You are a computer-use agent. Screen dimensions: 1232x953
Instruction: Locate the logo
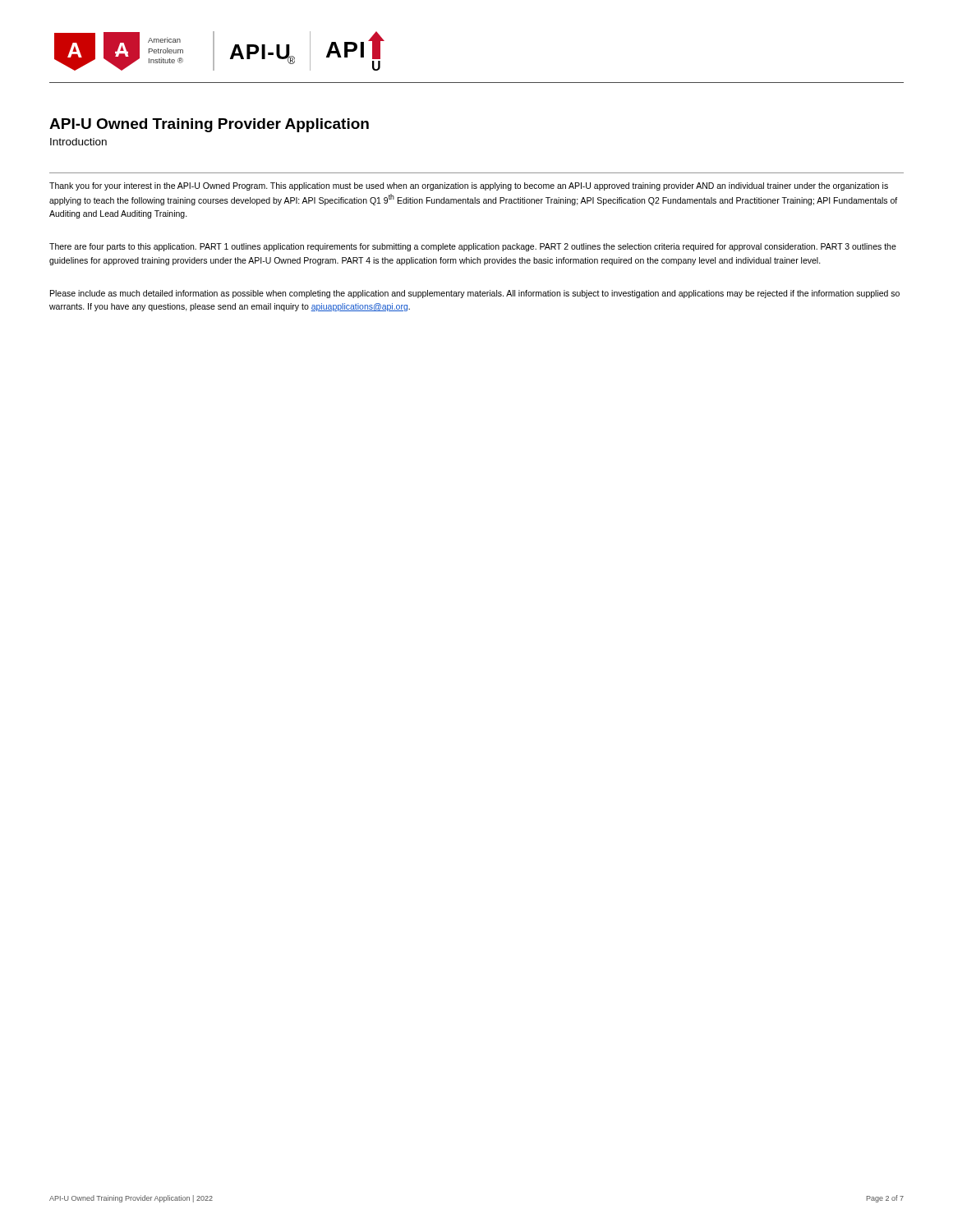coord(476,51)
